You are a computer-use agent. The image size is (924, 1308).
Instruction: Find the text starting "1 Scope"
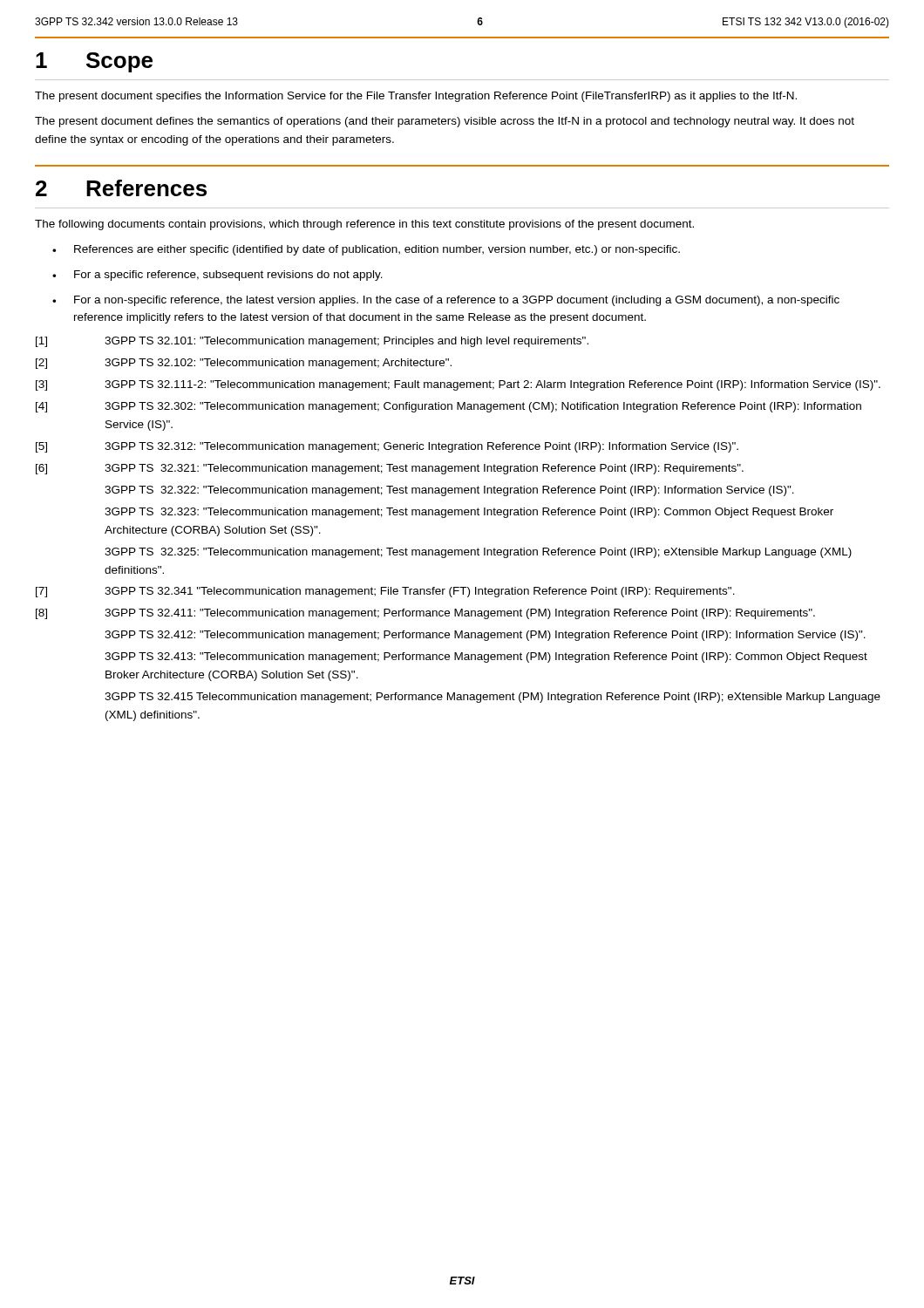[x=94, y=61]
